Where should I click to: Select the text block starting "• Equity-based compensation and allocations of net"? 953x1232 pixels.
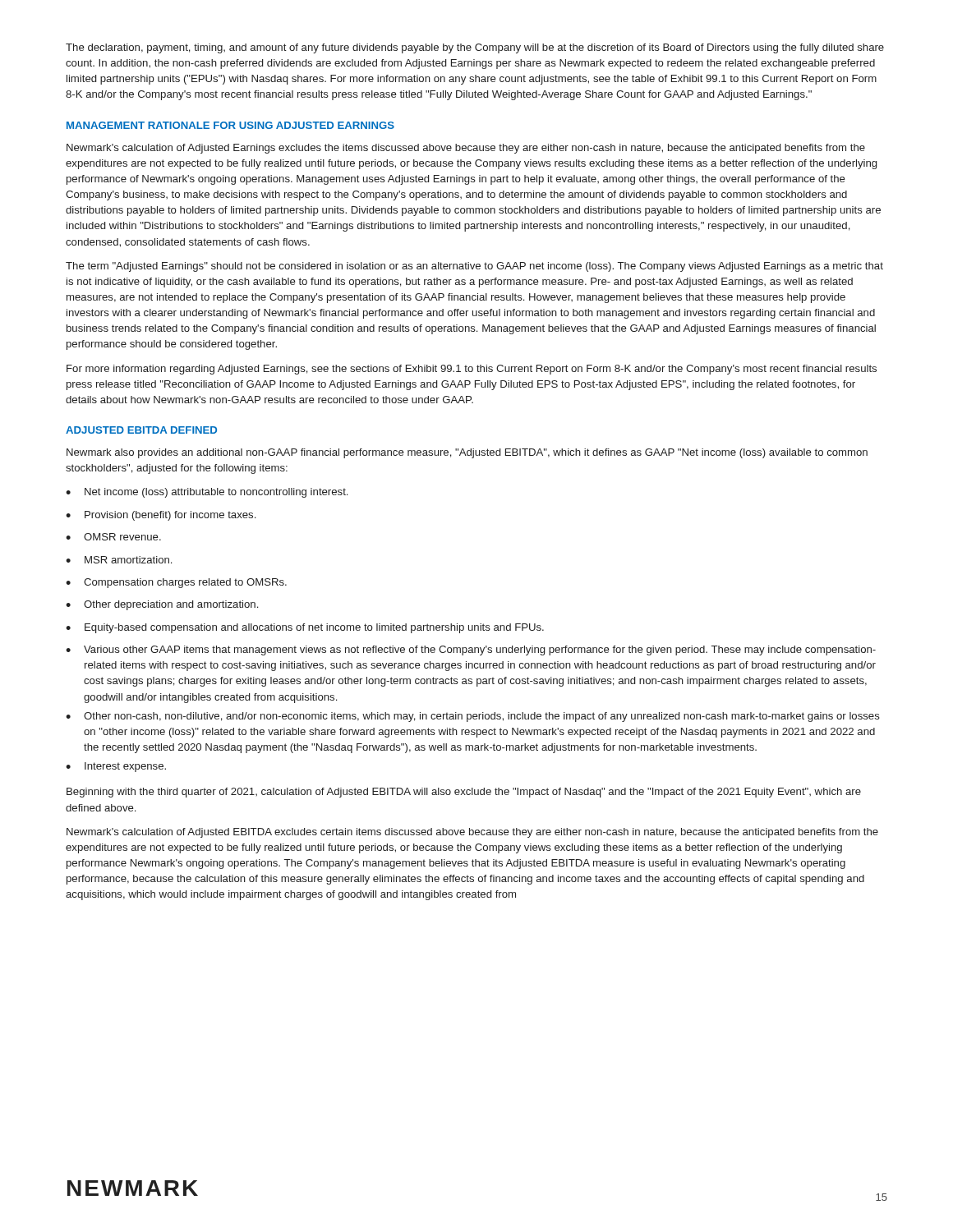click(476, 629)
